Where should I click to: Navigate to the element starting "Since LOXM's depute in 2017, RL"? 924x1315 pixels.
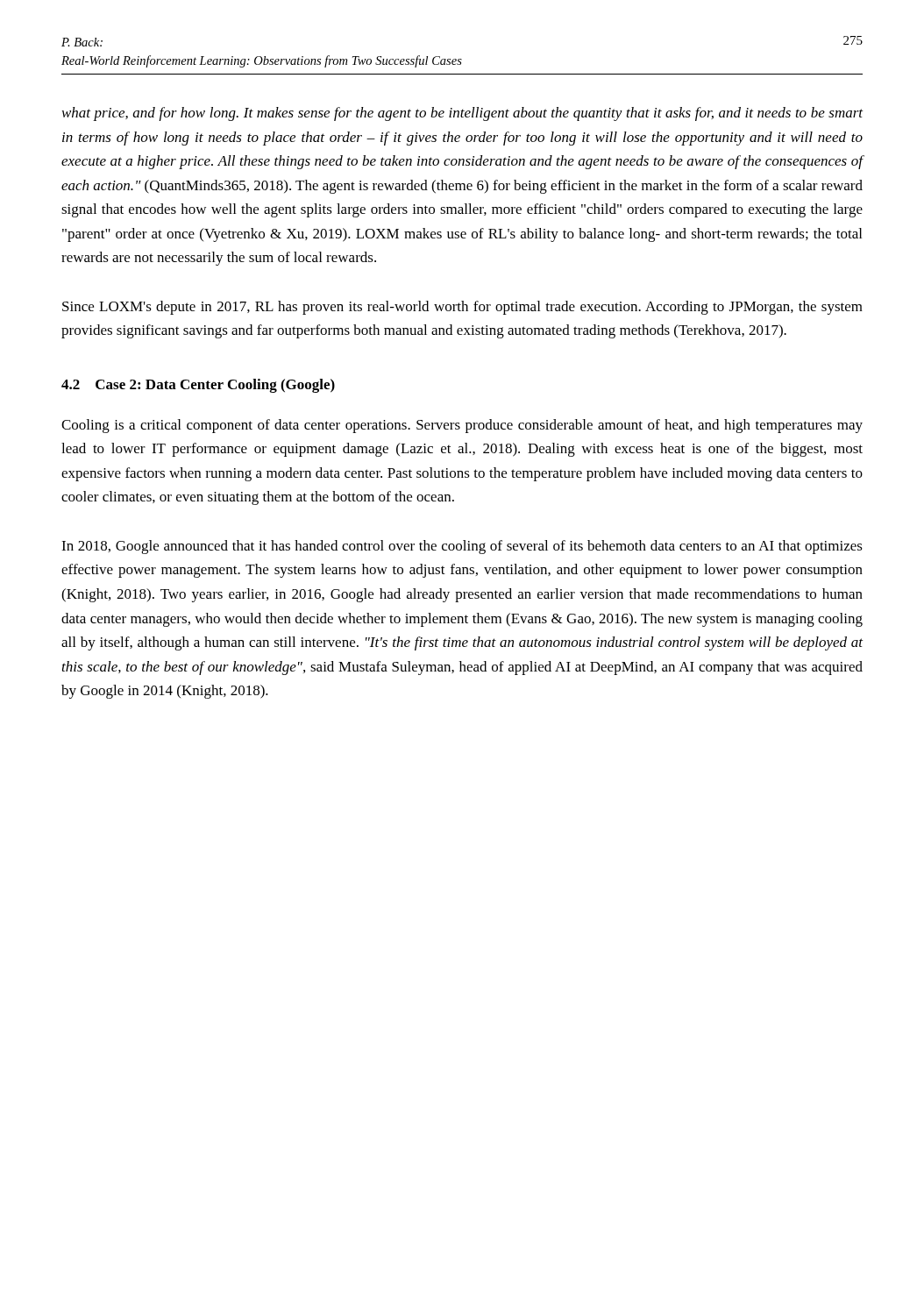[x=462, y=318]
